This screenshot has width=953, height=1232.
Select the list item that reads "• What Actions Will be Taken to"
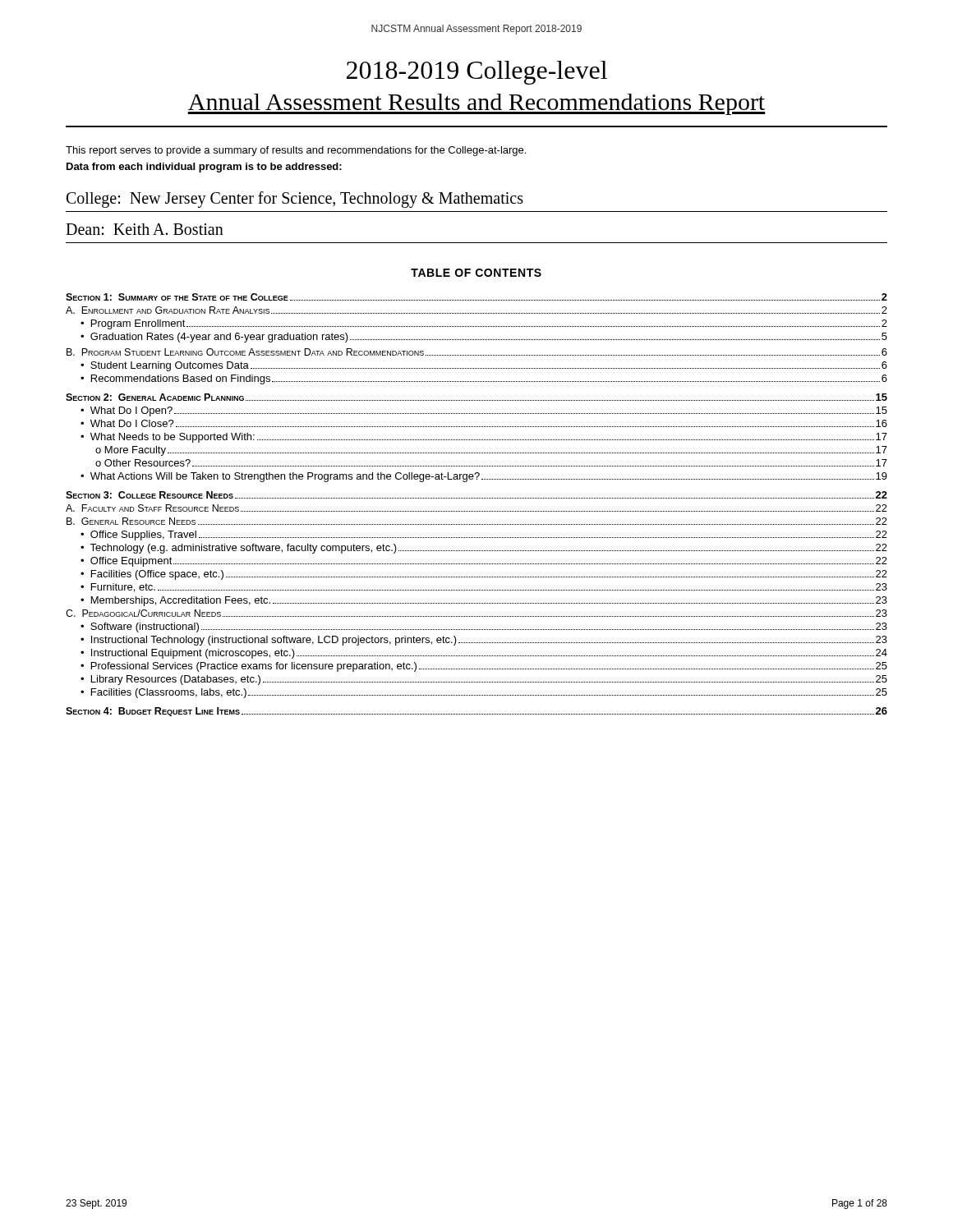coord(484,476)
